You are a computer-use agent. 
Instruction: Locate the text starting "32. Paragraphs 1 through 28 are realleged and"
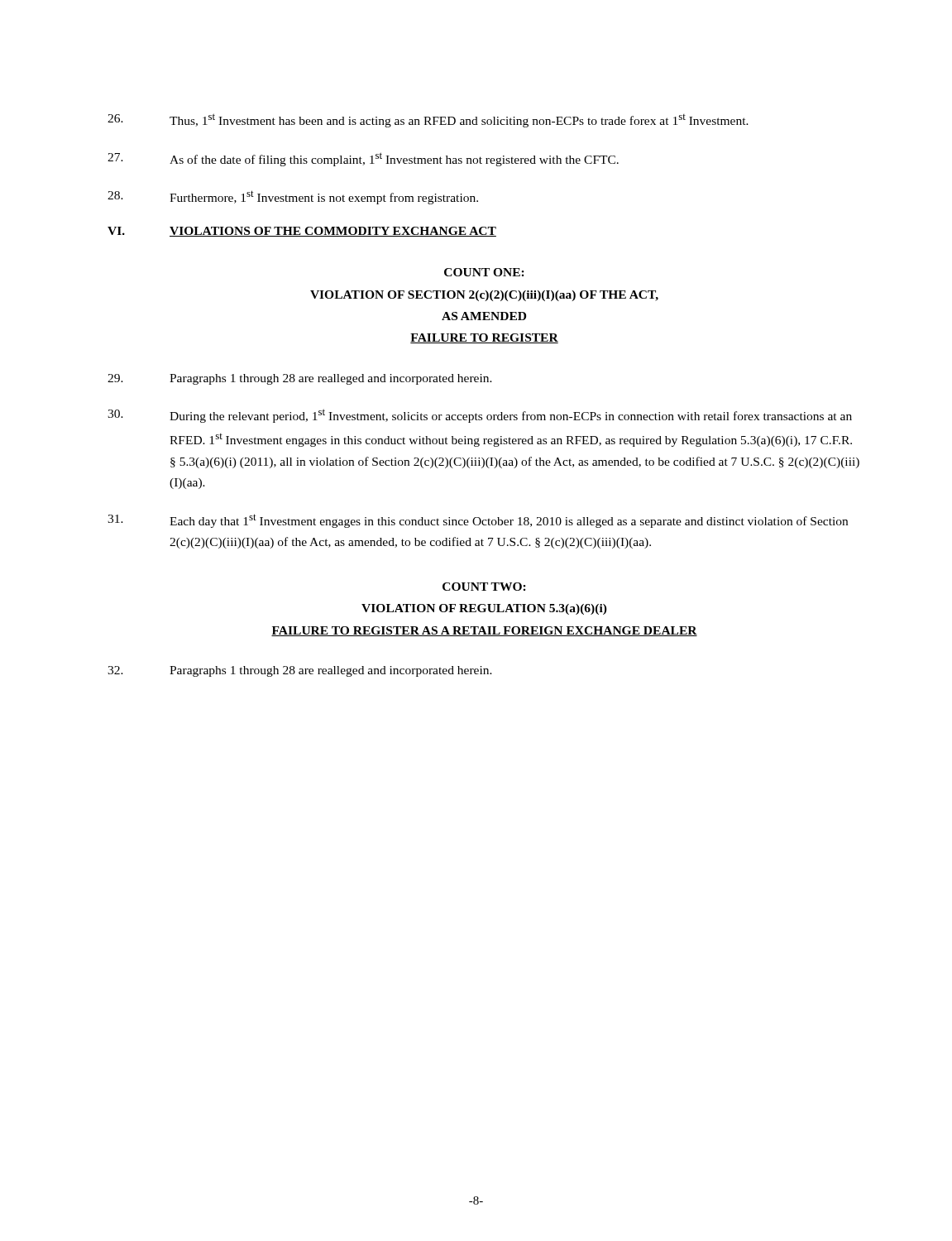[x=484, y=670]
